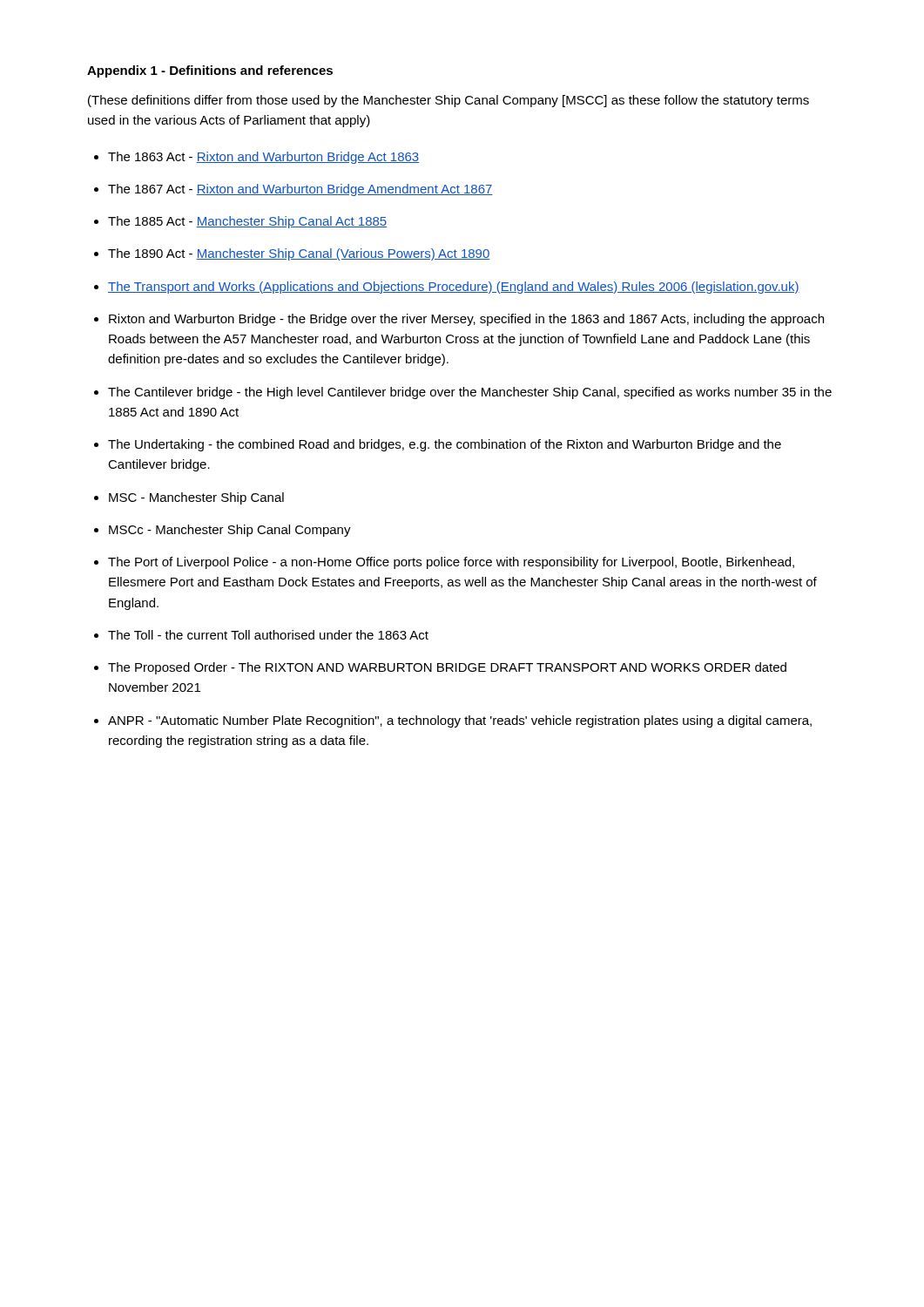Viewport: 924px width, 1307px height.
Task: Select the element starting "The Port of Liverpool"
Action: tap(462, 582)
